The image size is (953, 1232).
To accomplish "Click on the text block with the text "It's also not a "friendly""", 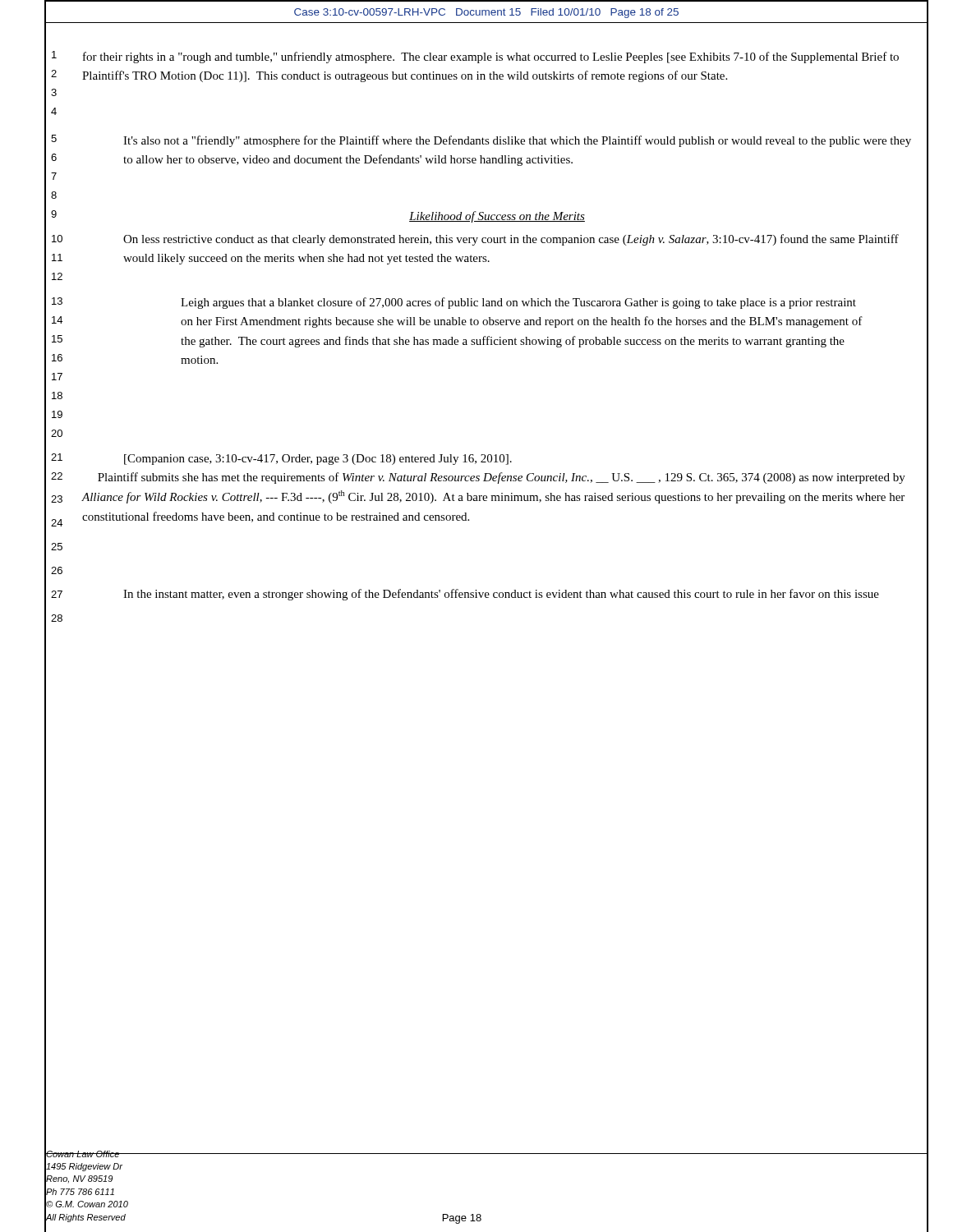I will [x=517, y=150].
